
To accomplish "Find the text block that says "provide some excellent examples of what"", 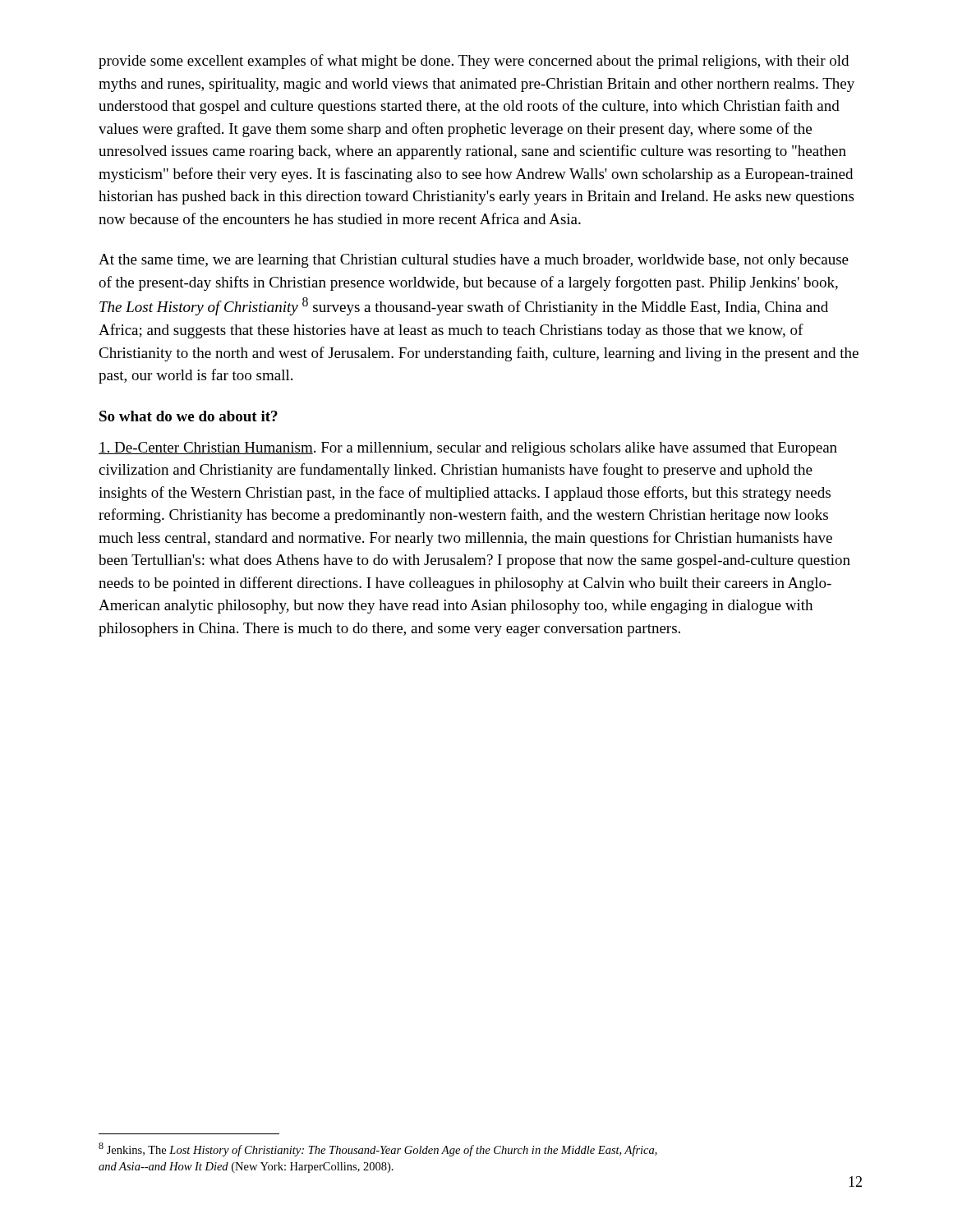I will pyautogui.click(x=477, y=140).
